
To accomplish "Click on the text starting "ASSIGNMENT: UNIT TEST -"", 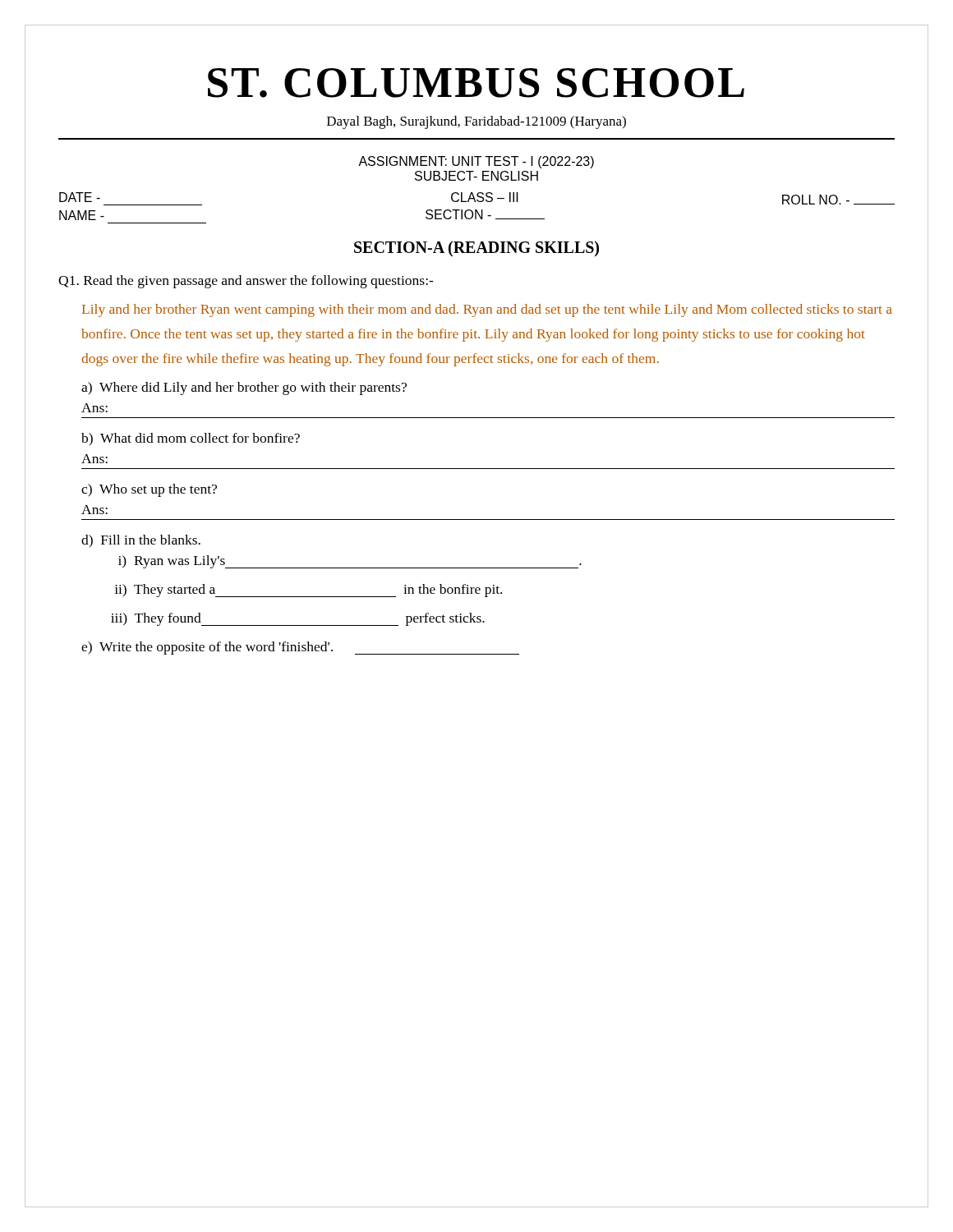I will (476, 169).
